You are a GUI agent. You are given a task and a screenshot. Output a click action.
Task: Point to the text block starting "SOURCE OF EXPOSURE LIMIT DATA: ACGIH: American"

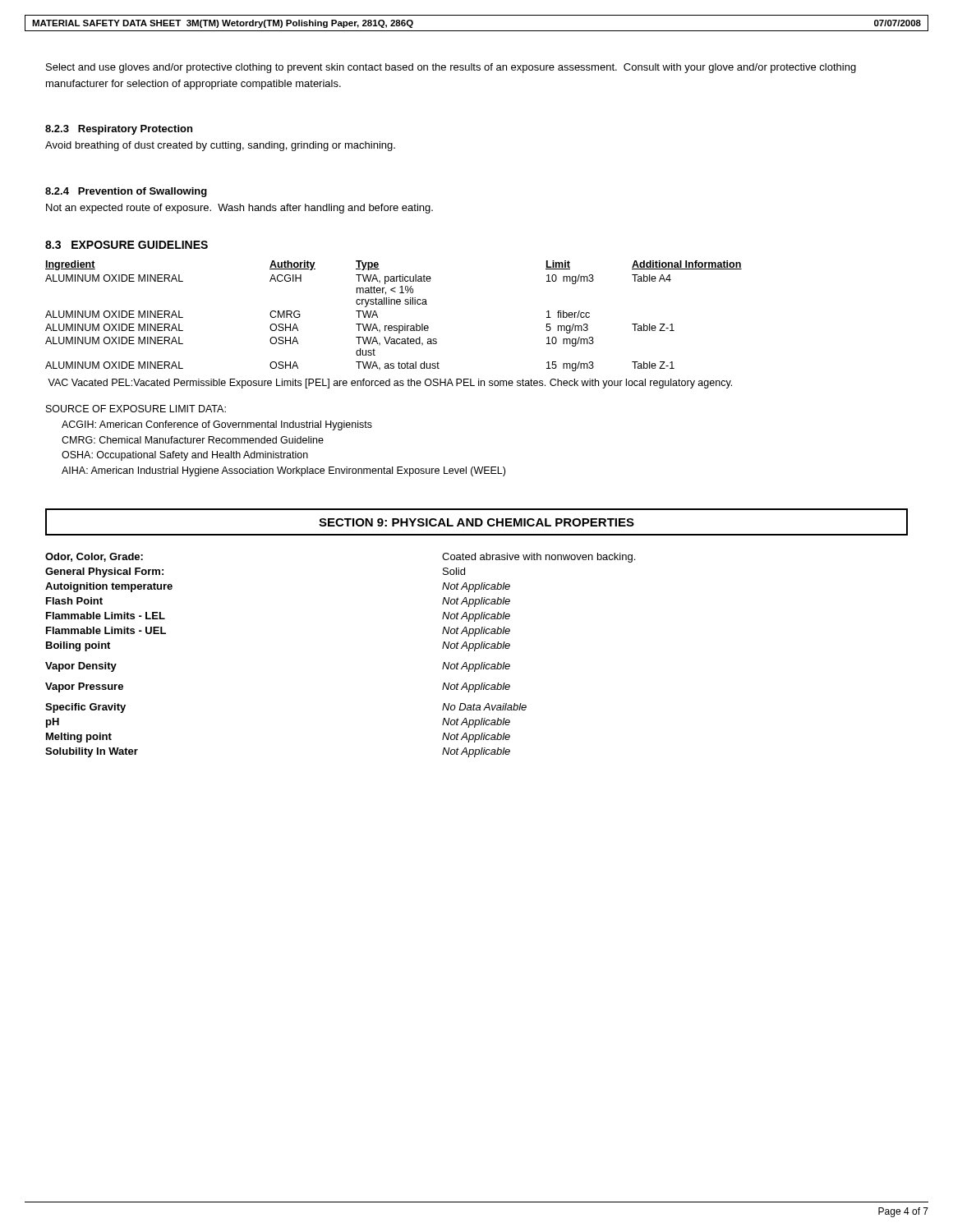point(136,409)
